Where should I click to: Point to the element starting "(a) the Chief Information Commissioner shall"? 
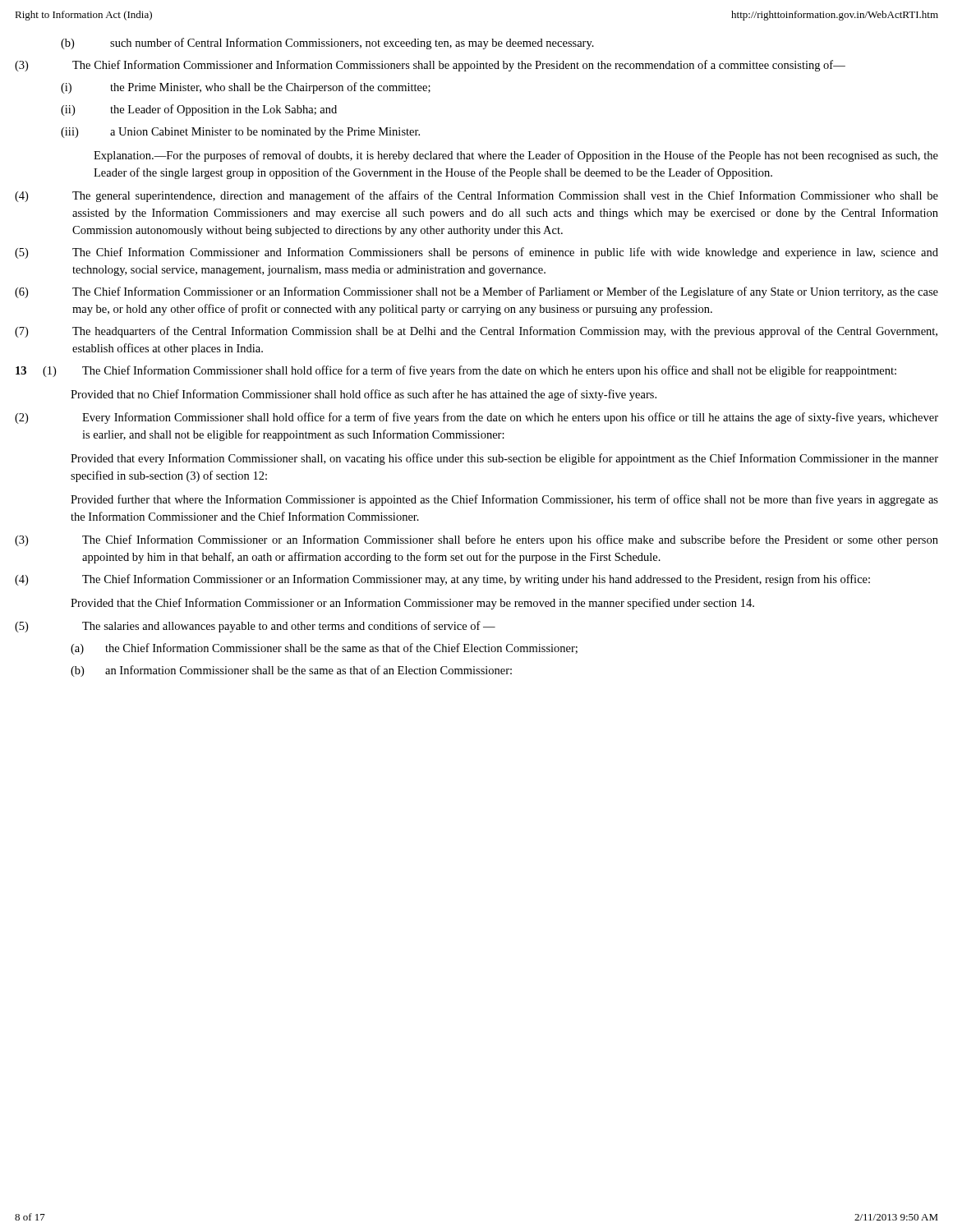(x=504, y=649)
